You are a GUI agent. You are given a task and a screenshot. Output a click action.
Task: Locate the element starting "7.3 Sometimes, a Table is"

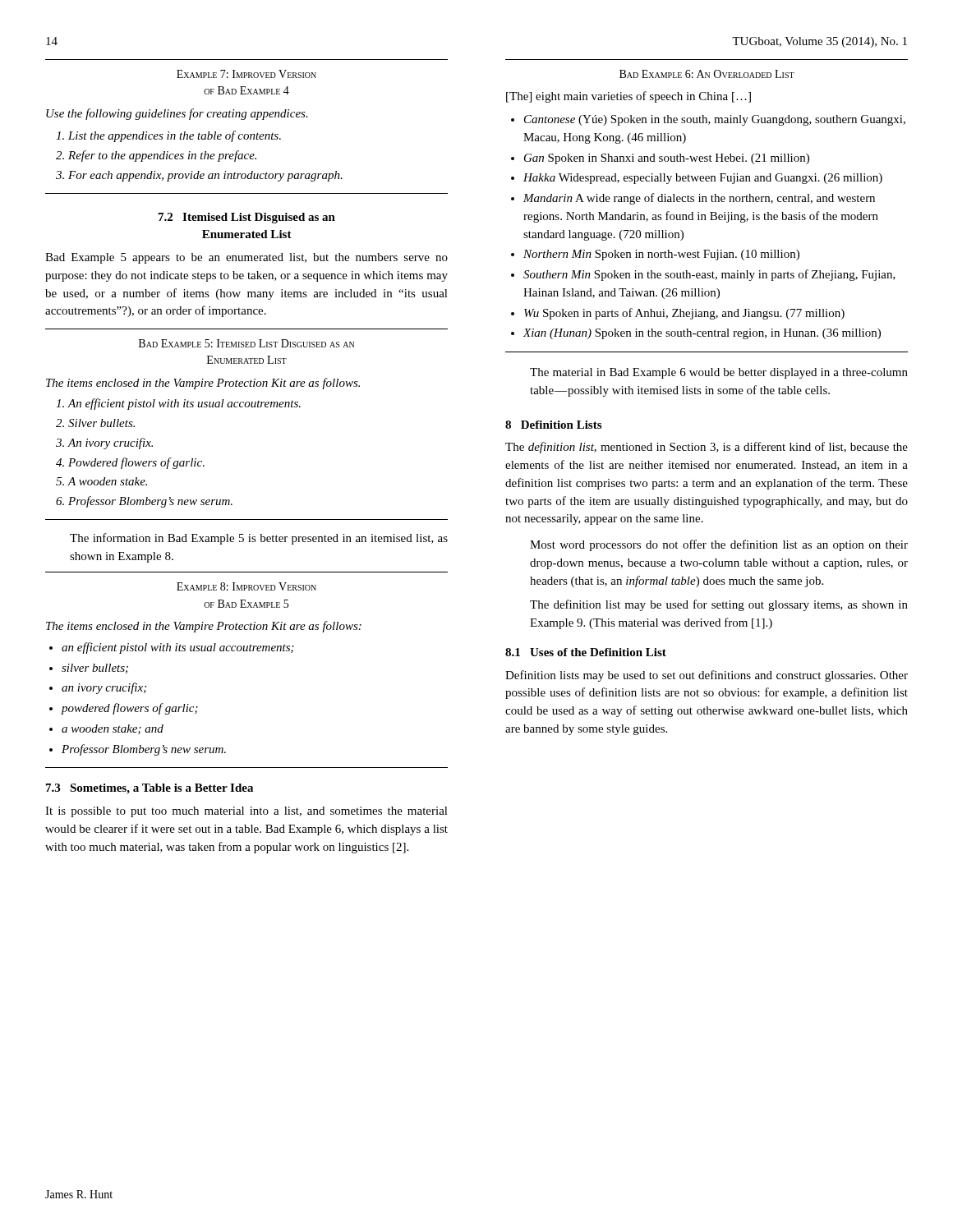pyautogui.click(x=149, y=788)
